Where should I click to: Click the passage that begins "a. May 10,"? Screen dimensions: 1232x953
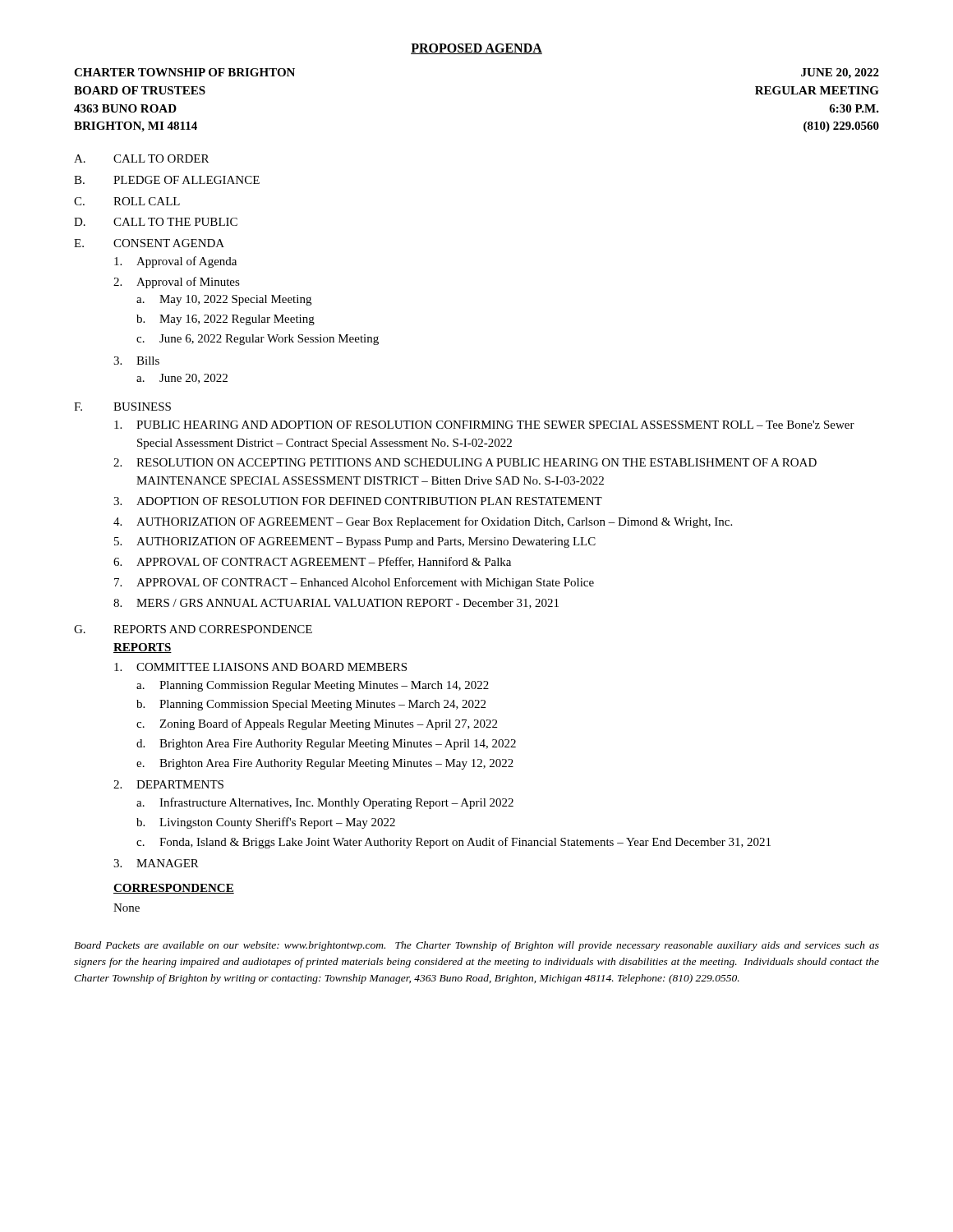pos(224,300)
